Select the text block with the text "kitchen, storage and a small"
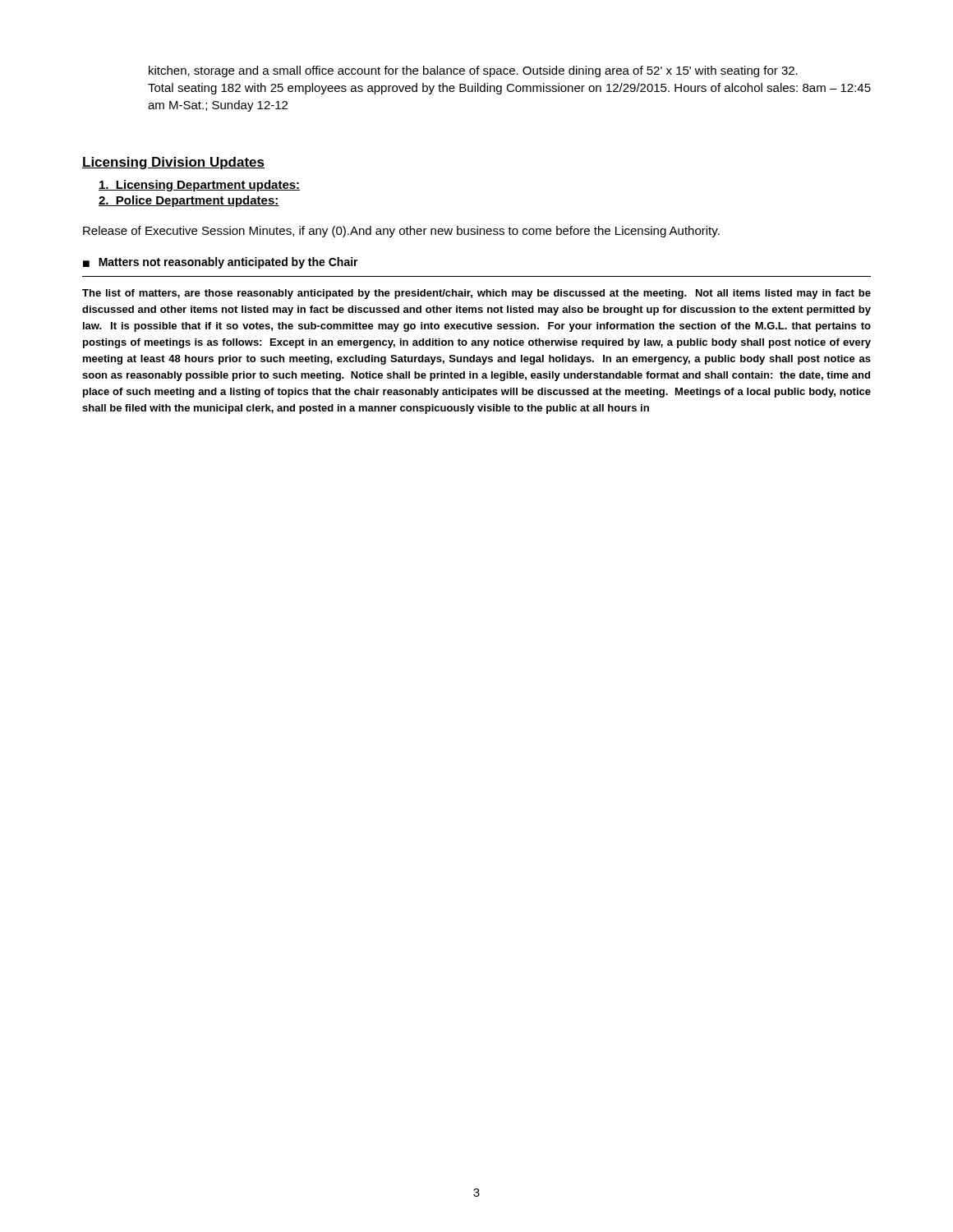Viewport: 953px width, 1232px height. point(509,87)
